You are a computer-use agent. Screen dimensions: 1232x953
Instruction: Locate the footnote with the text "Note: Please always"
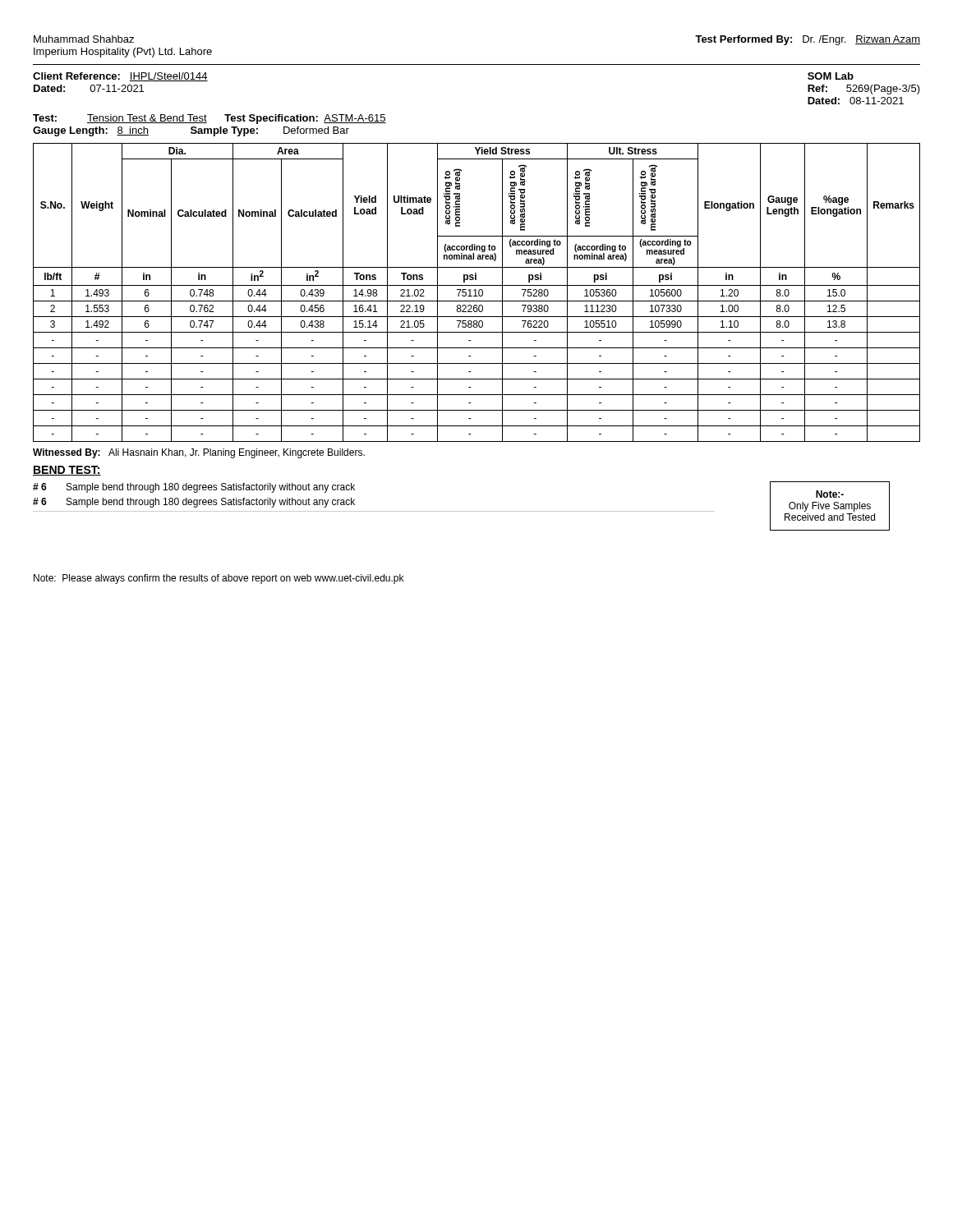click(218, 578)
